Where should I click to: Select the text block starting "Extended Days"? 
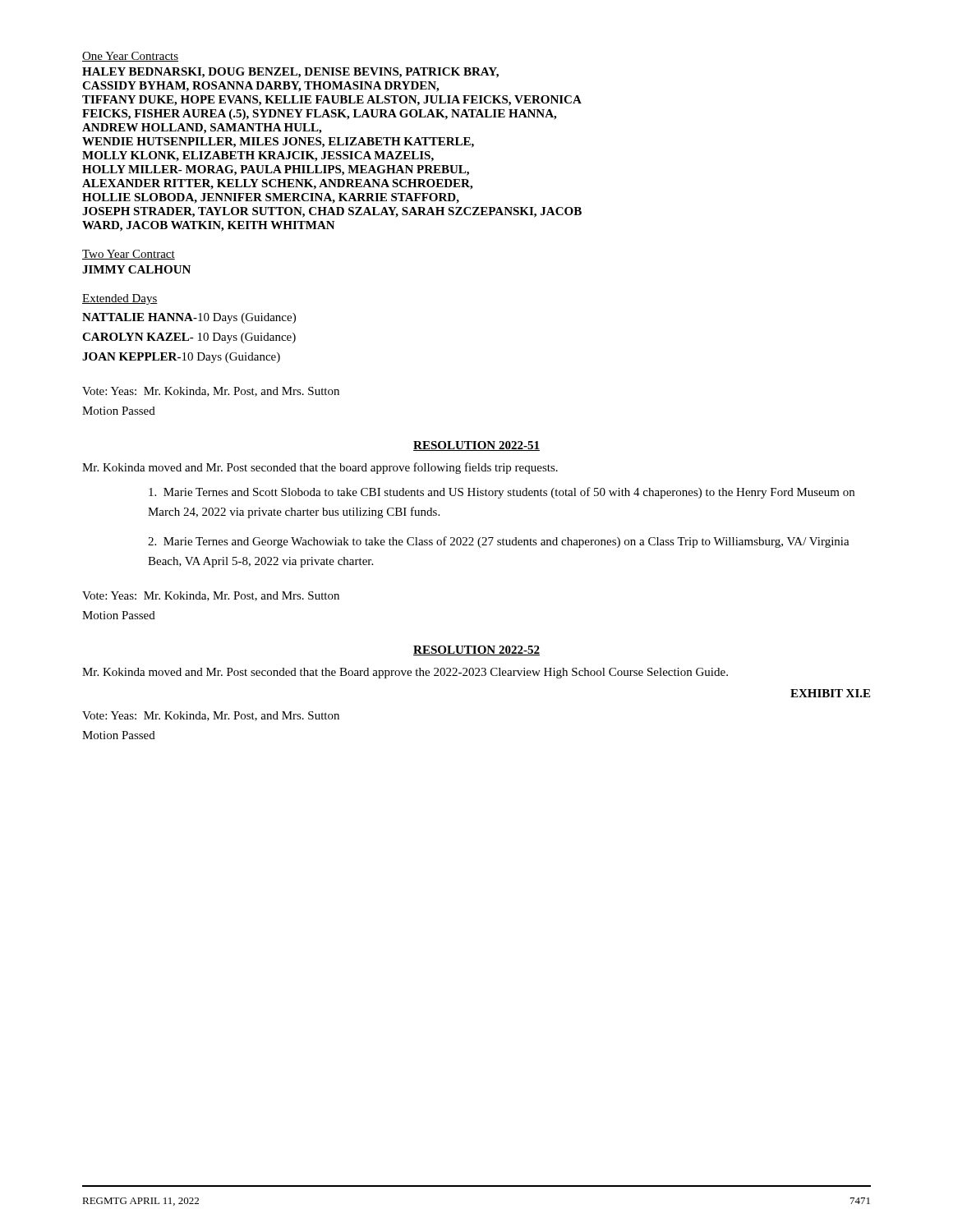click(x=120, y=298)
